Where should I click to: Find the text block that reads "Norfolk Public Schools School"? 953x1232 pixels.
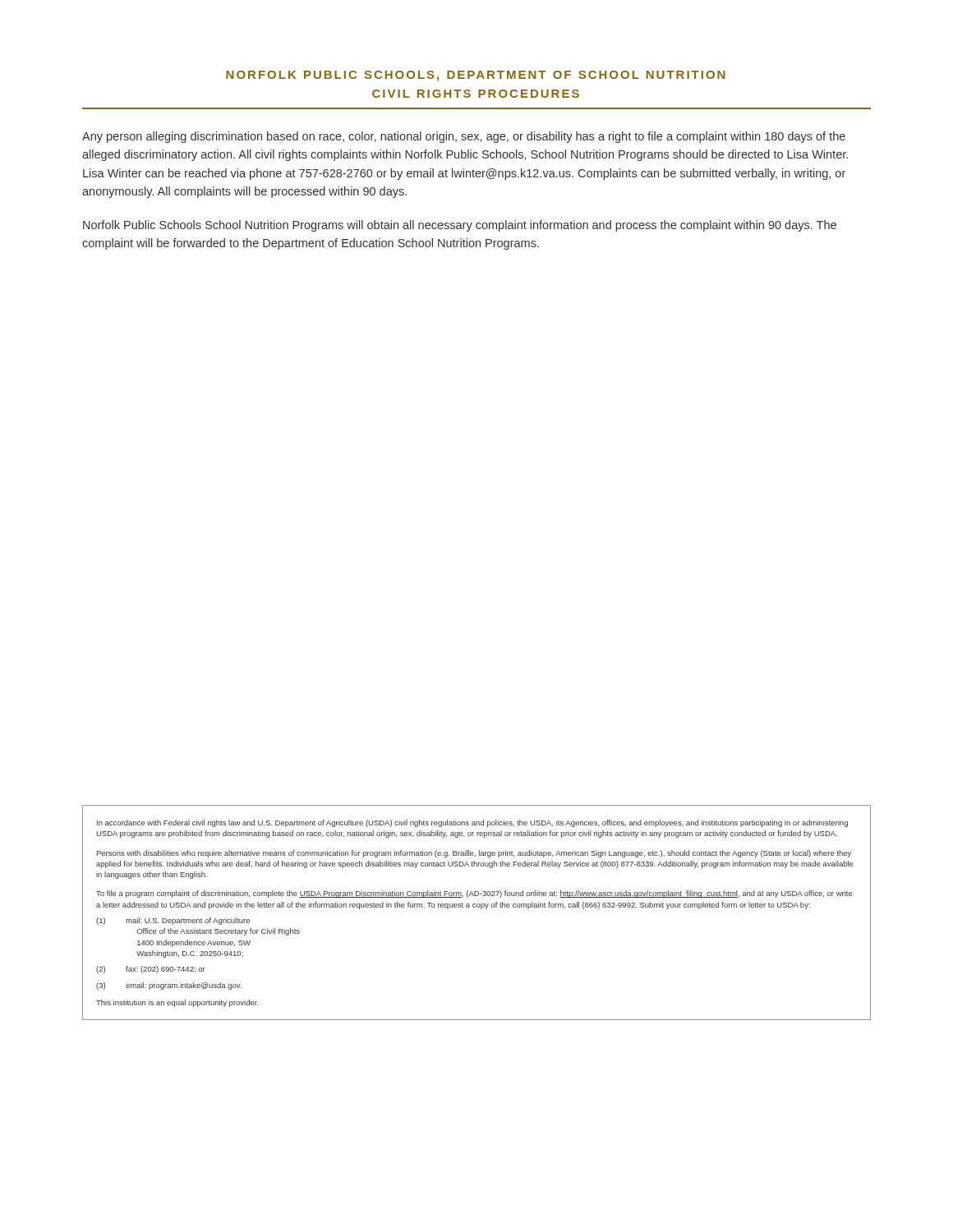(x=476, y=234)
